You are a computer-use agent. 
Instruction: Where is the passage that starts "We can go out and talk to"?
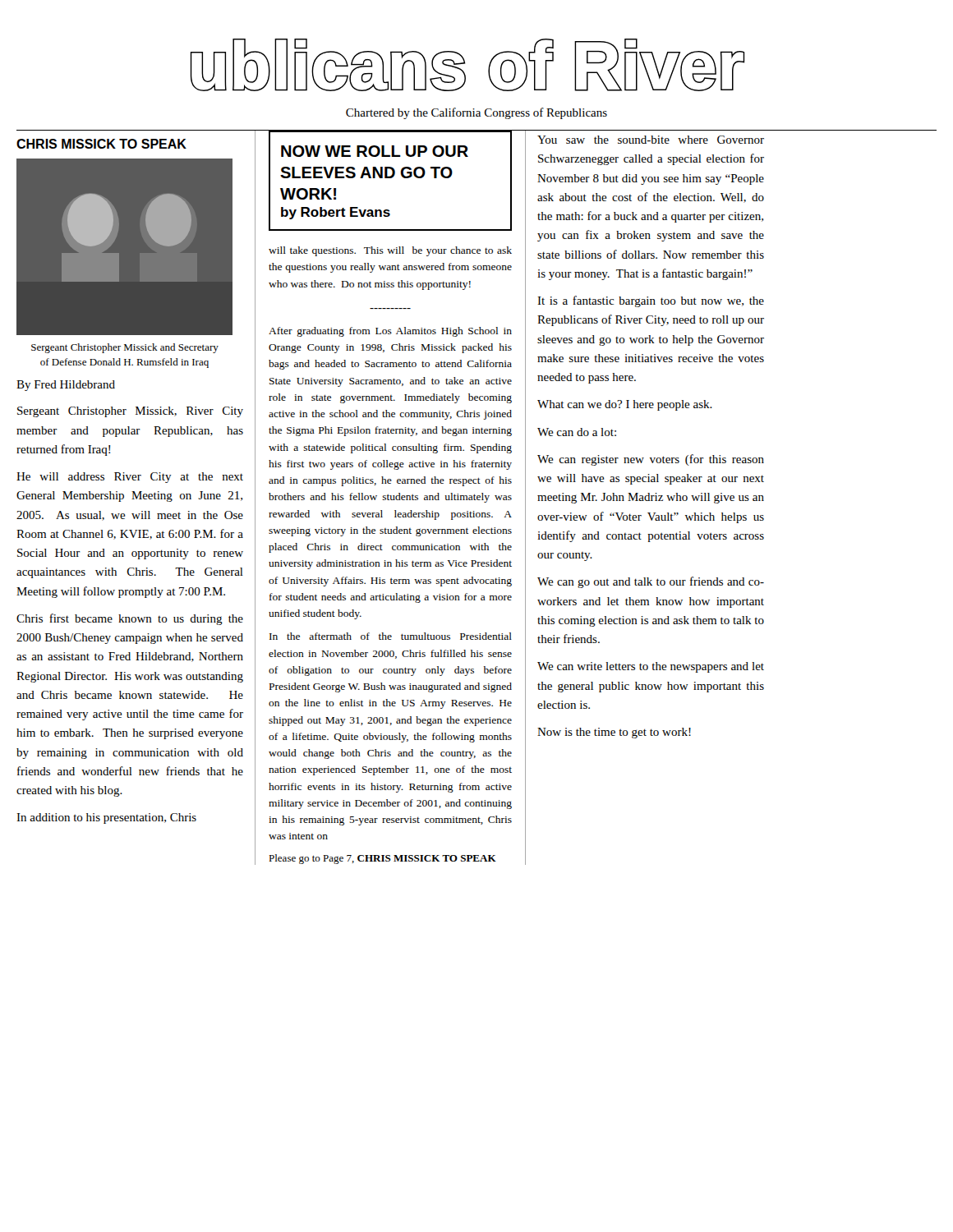pyautogui.click(x=651, y=610)
